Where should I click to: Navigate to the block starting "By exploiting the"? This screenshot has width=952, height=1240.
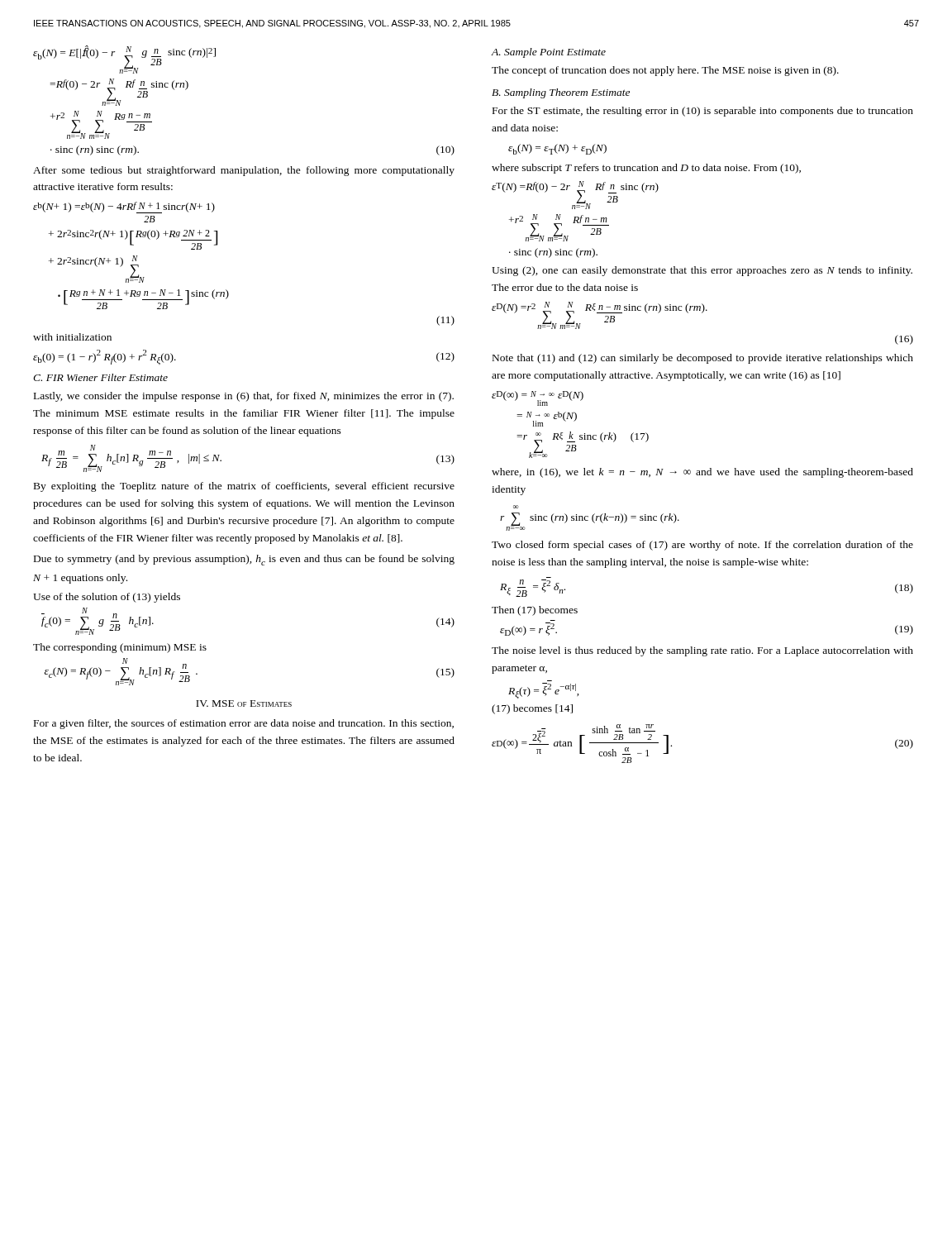point(244,512)
